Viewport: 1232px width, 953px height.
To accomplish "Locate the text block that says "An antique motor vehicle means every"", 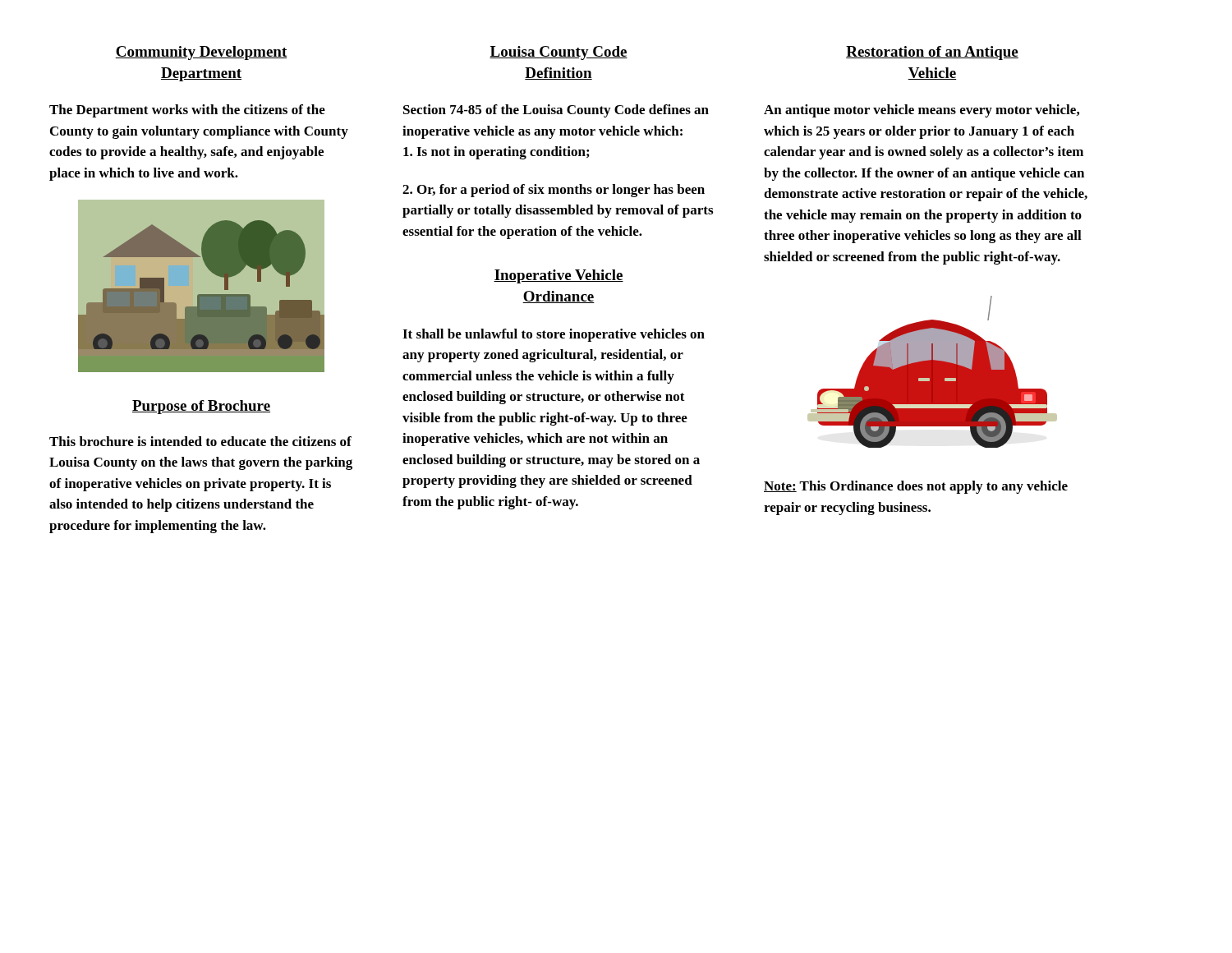I will [x=926, y=183].
